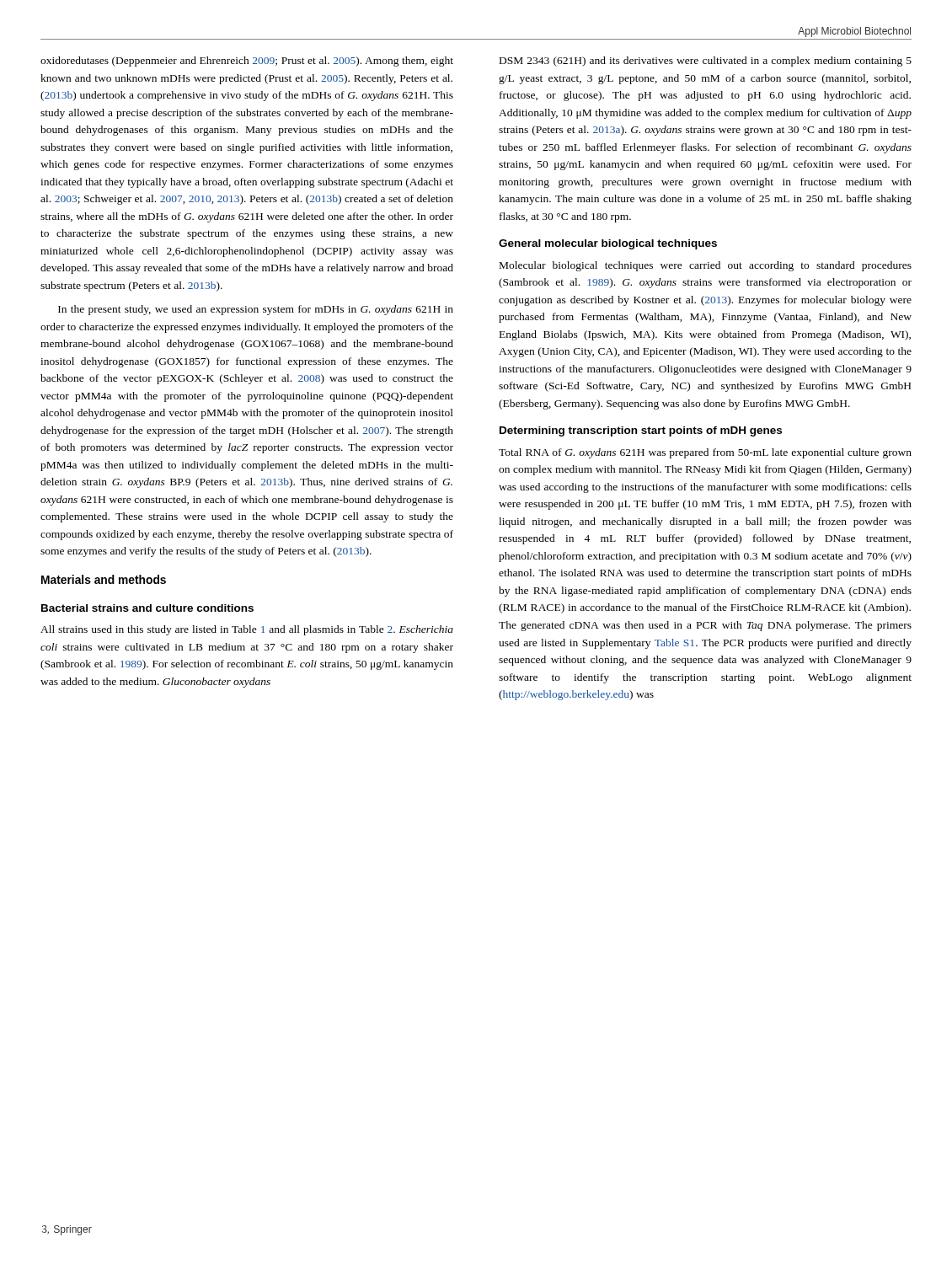This screenshot has height=1264, width=952.
Task: Click the passage that begins "All strains used in"
Action: point(247,656)
